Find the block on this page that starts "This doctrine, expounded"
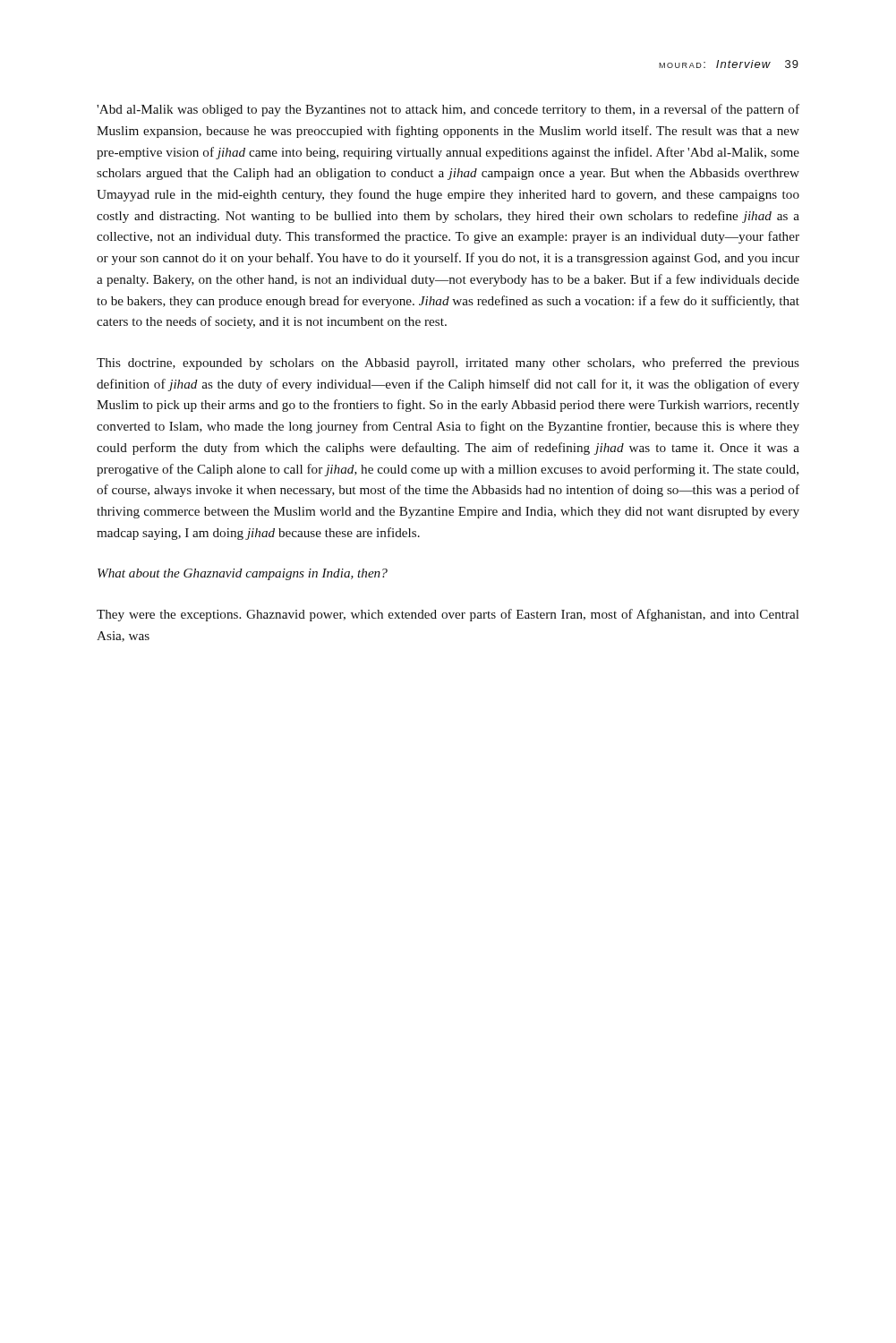Image resolution: width=896 pixels, height=1343 pixels. [448, 447]
